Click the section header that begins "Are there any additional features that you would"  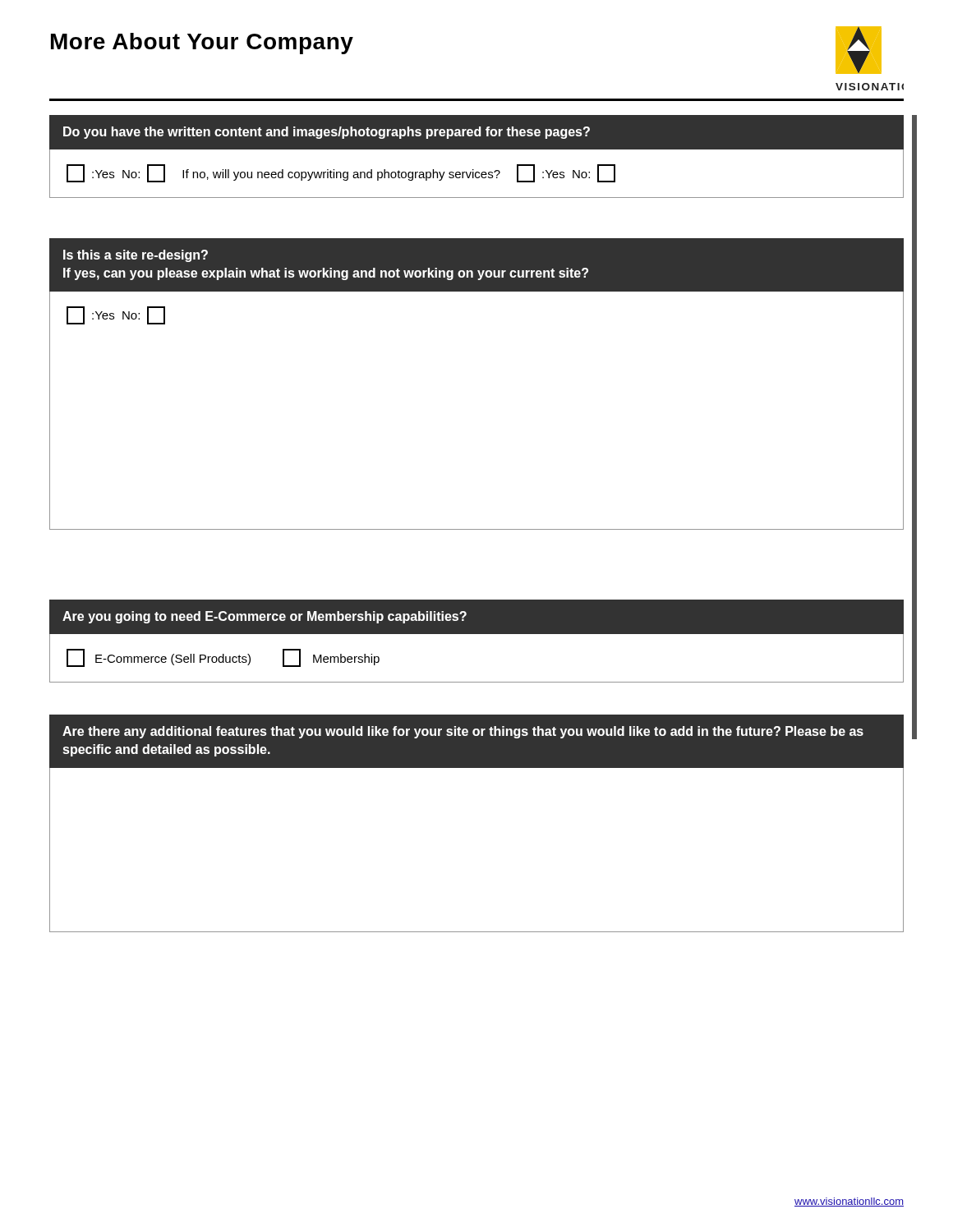click(463, 741)
